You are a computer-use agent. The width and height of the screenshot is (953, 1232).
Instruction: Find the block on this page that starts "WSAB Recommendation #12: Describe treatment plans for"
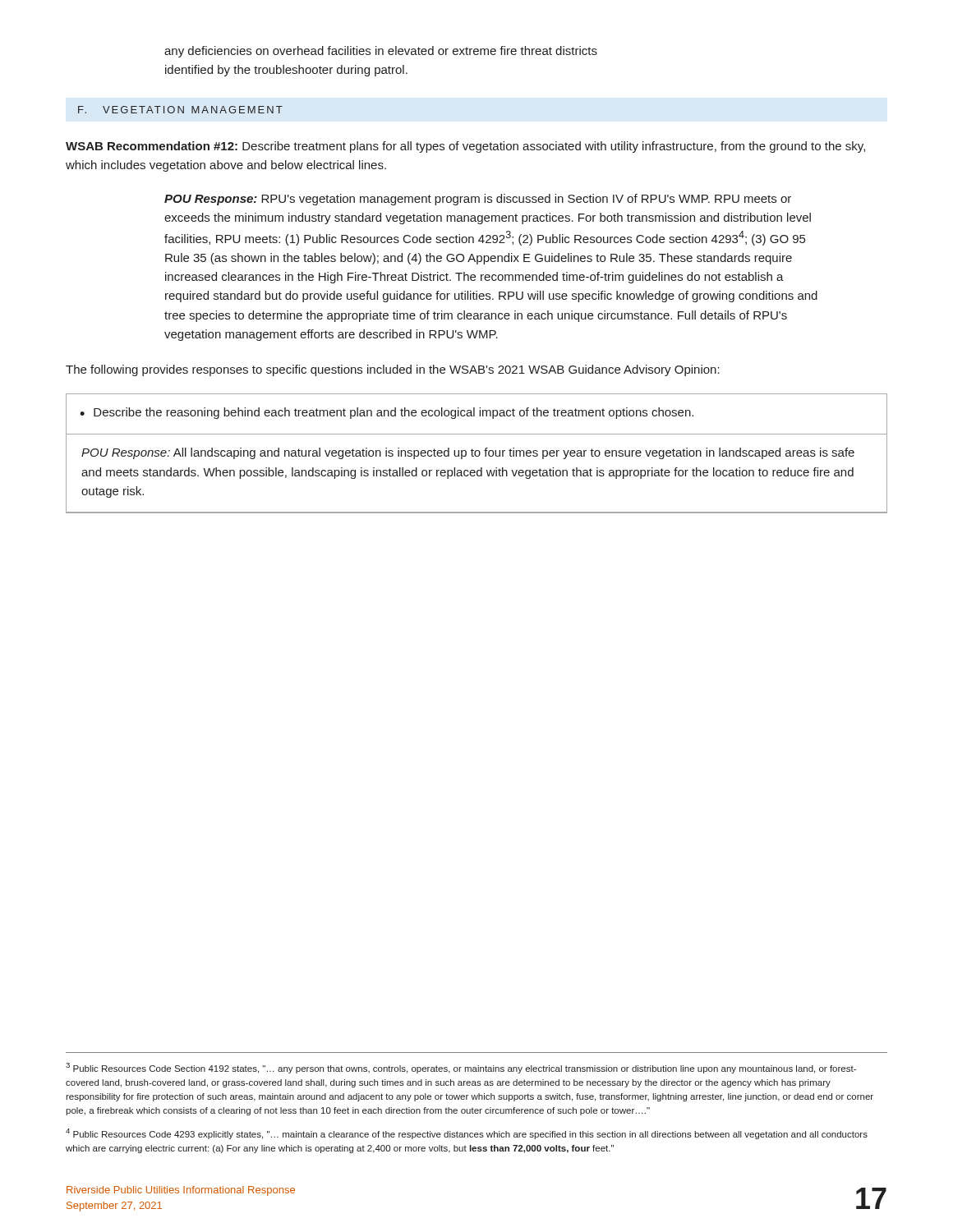[x=466, y=155]
